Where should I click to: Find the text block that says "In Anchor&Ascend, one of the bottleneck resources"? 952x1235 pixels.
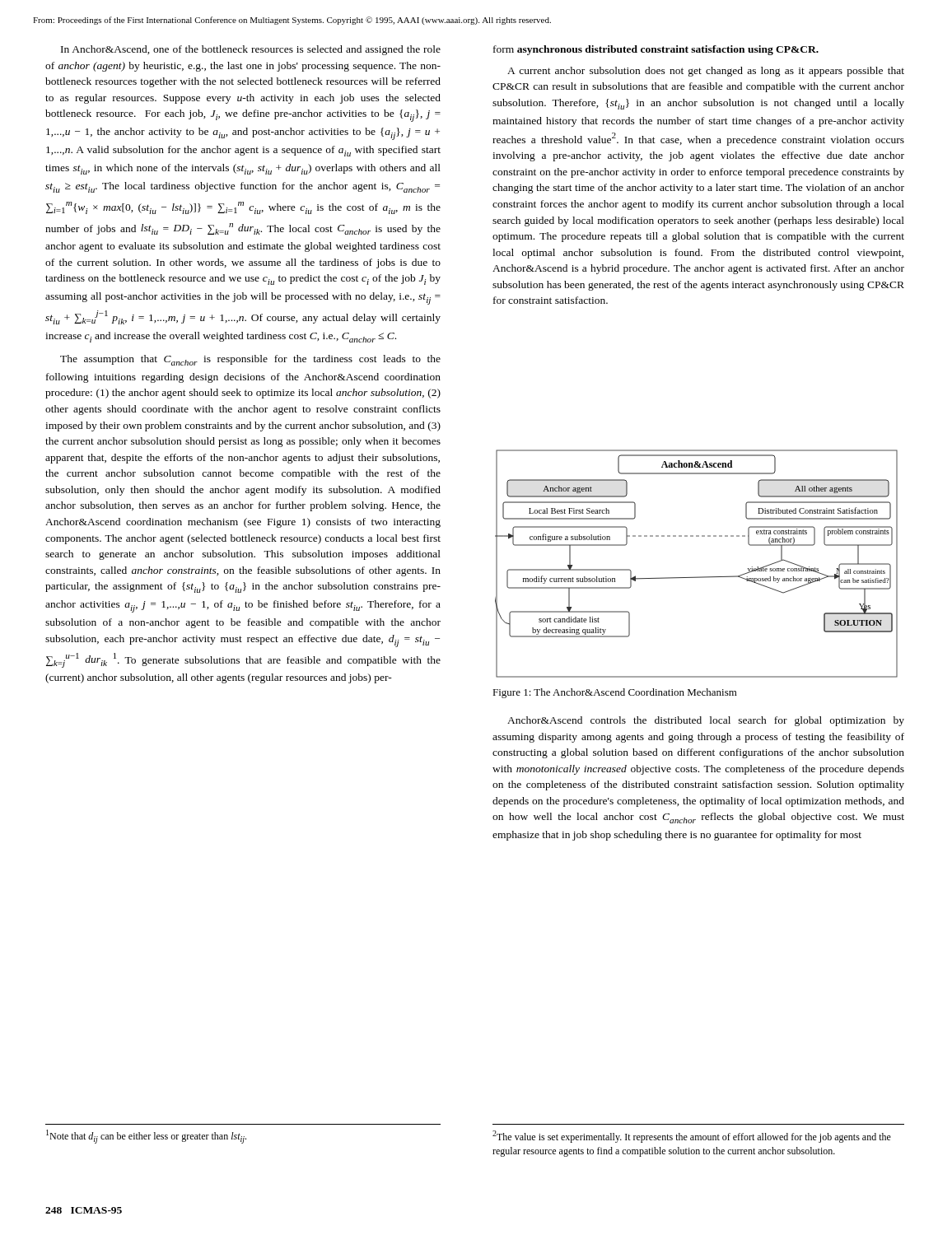(243, 363)
